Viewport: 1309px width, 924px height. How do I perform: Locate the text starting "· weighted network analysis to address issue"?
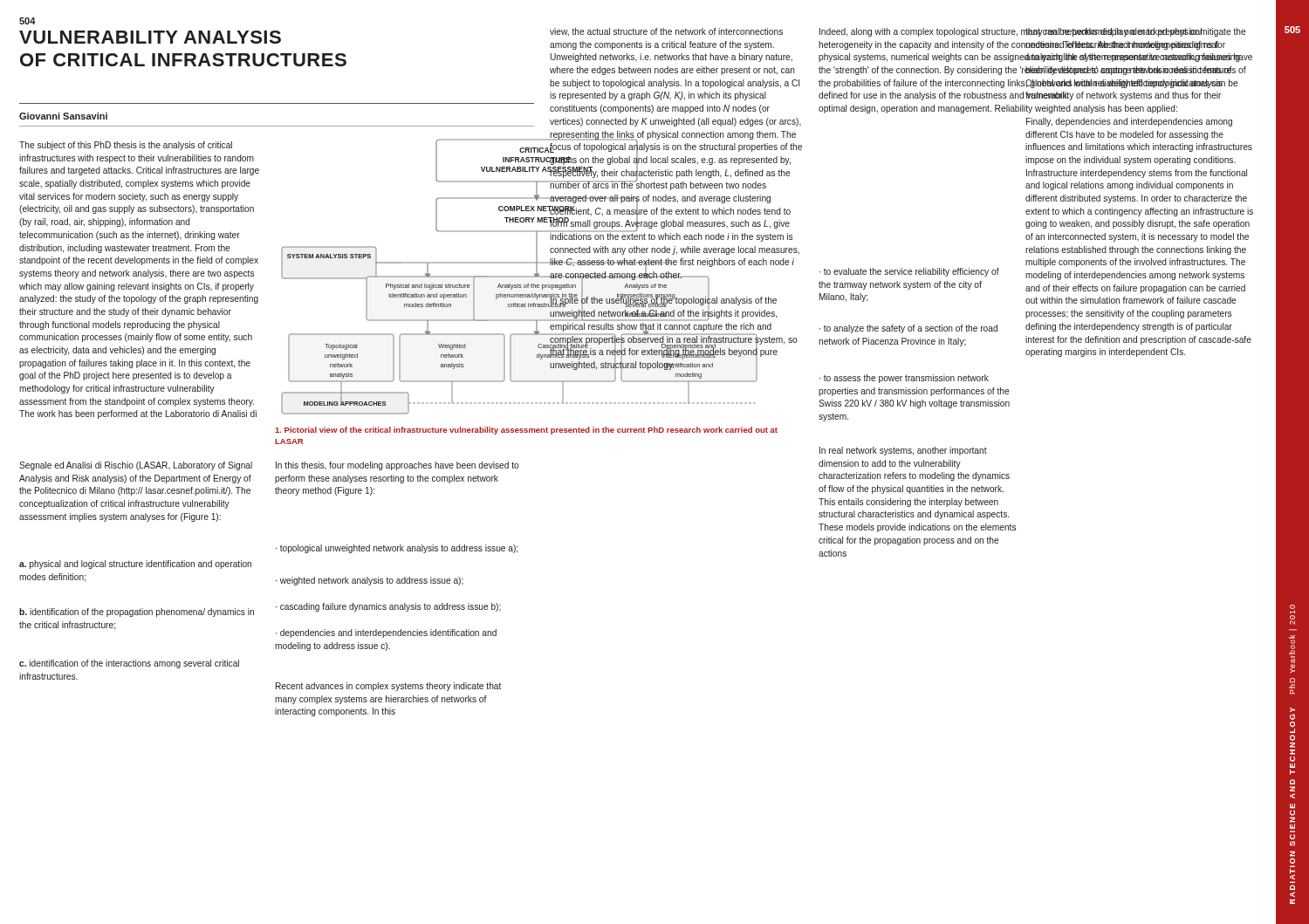tap(369, 581)
